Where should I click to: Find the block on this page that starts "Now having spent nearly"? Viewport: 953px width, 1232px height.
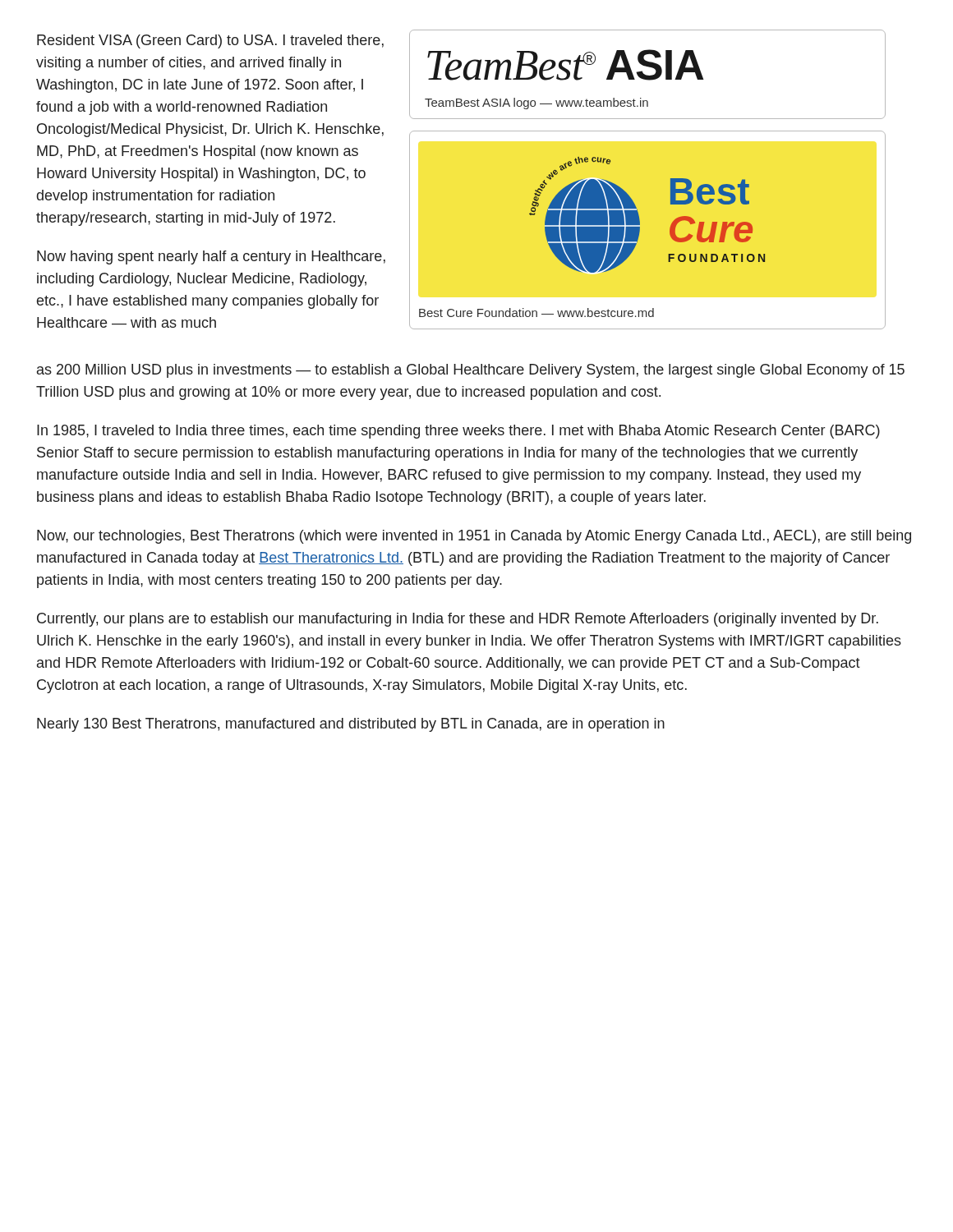coord(211,290)
